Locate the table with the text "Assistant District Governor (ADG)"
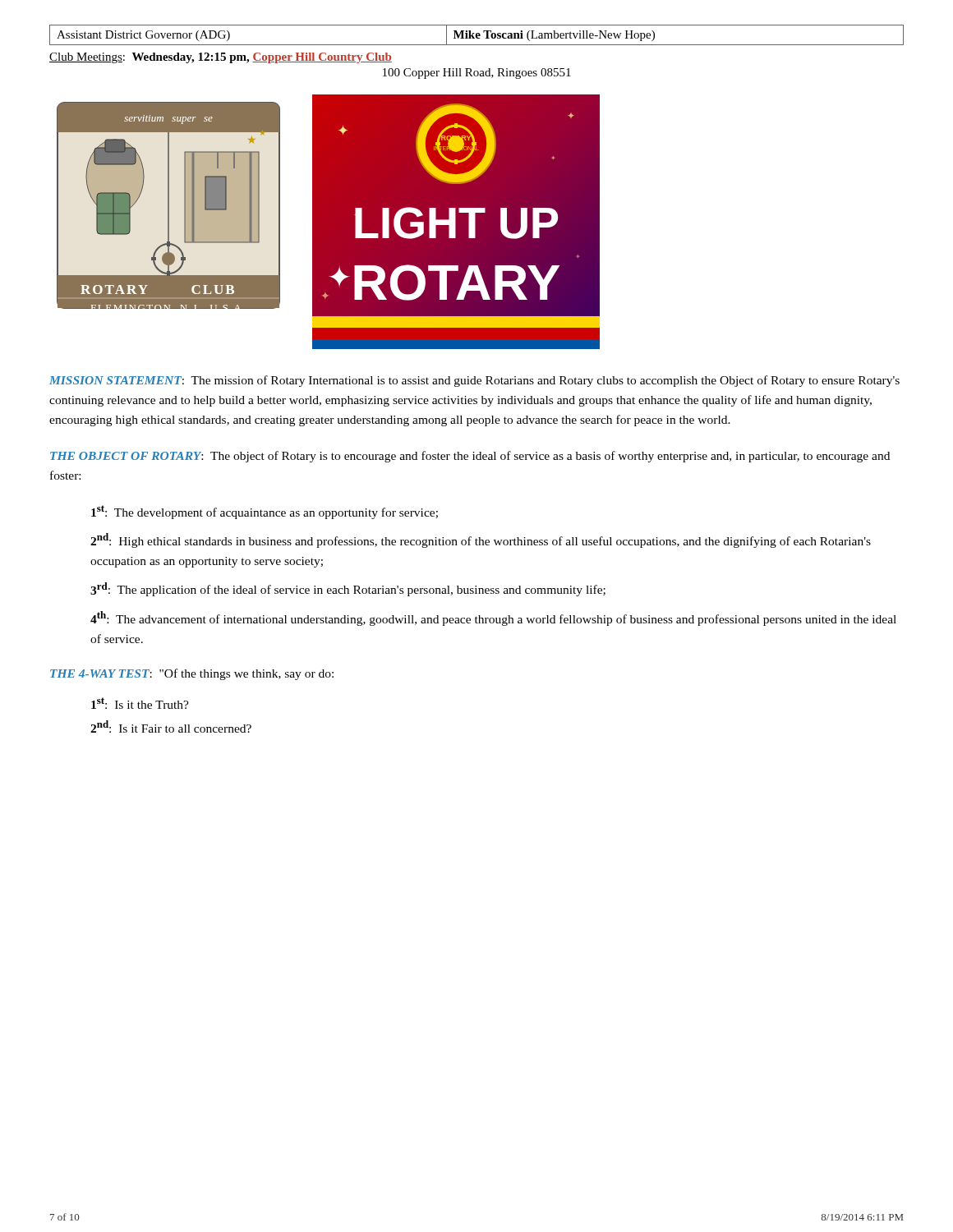Image resolution: width=953 pixels, height=1232 pixels. [476, 35]
